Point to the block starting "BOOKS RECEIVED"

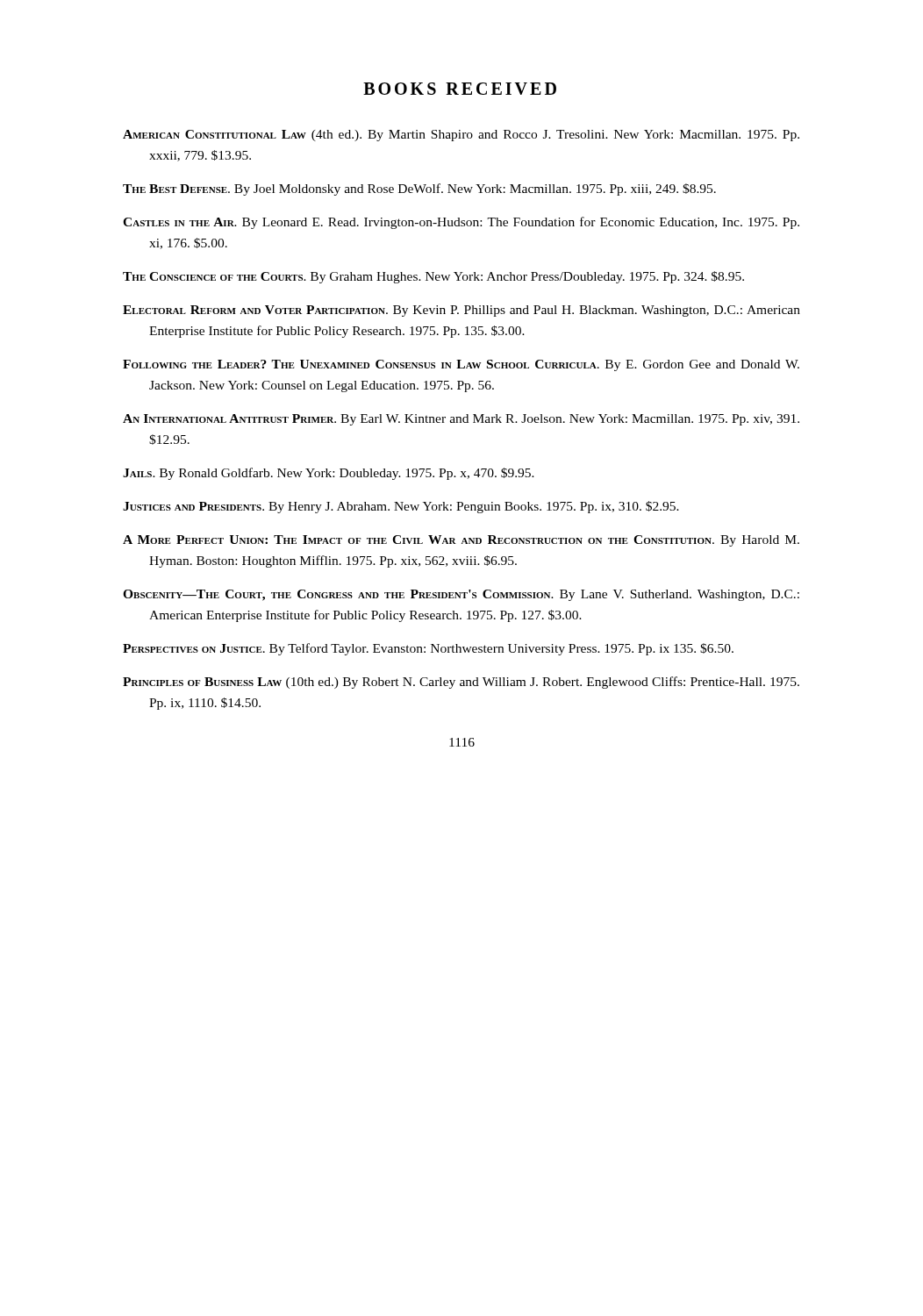point(462,89)
